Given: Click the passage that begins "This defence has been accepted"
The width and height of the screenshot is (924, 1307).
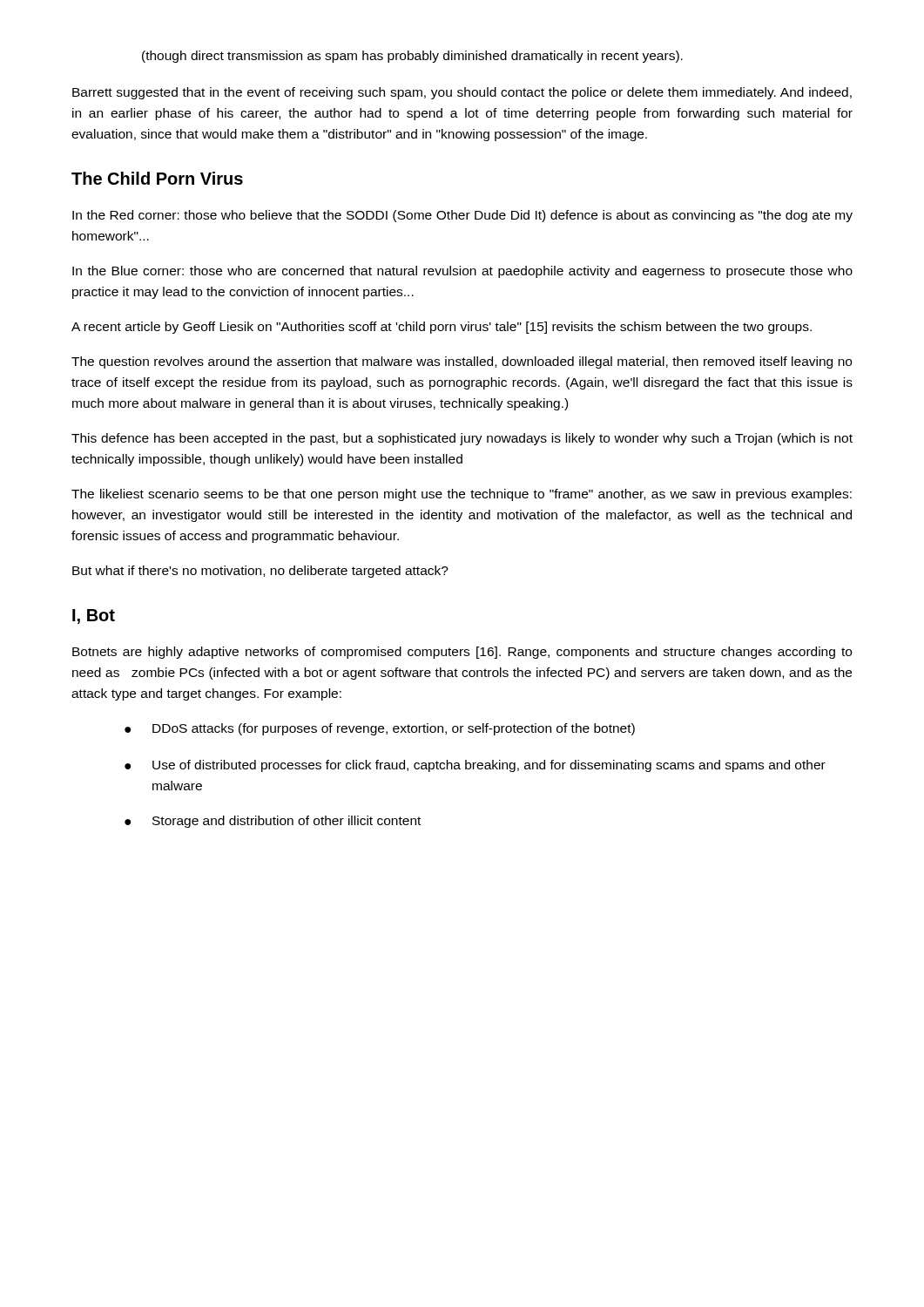Looking at the screenshot, I should 462,448.
